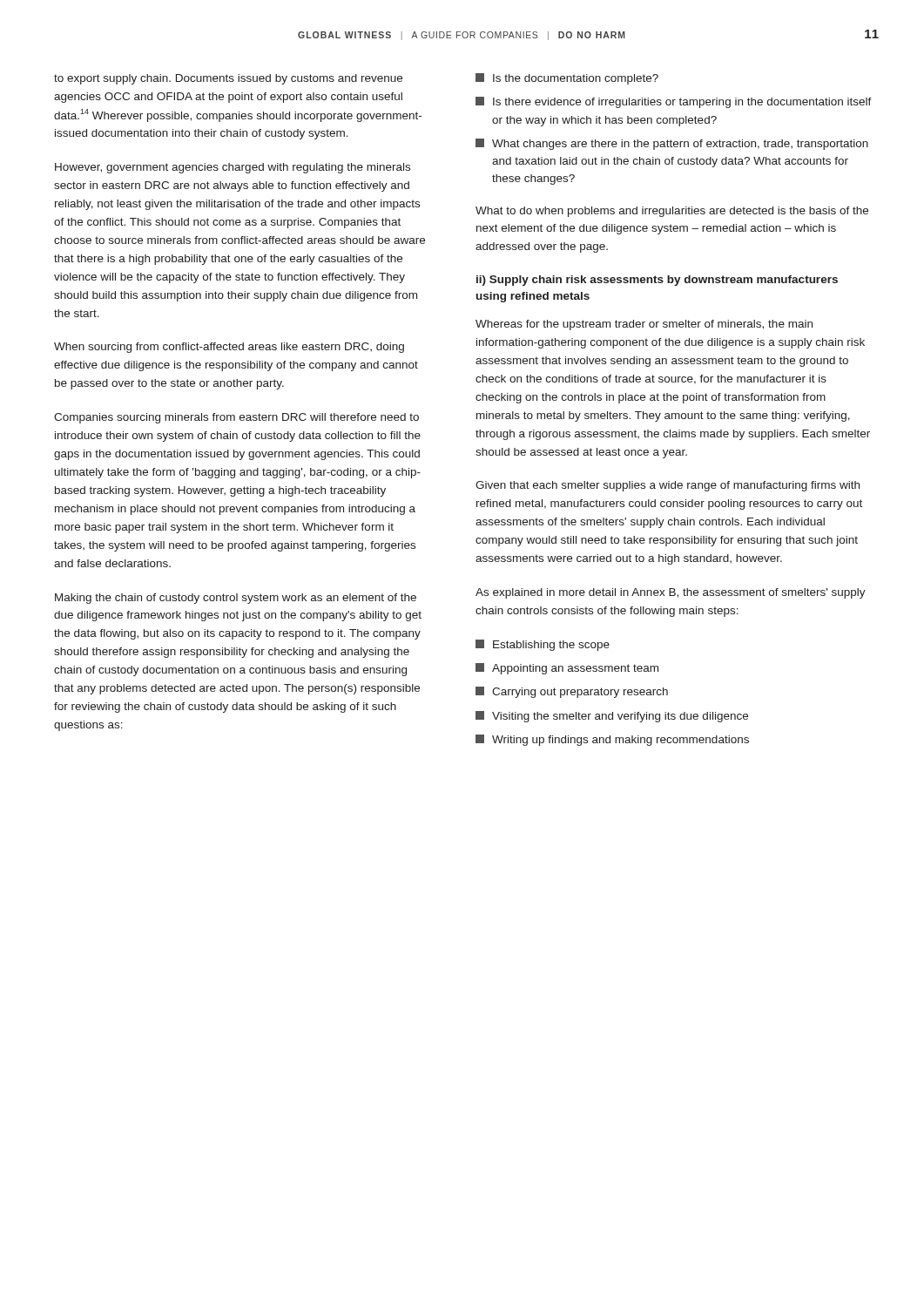Select the list item that reads "Visiting the smelter and verifying"
924x1307 pixels.
[x=612, y=716]
